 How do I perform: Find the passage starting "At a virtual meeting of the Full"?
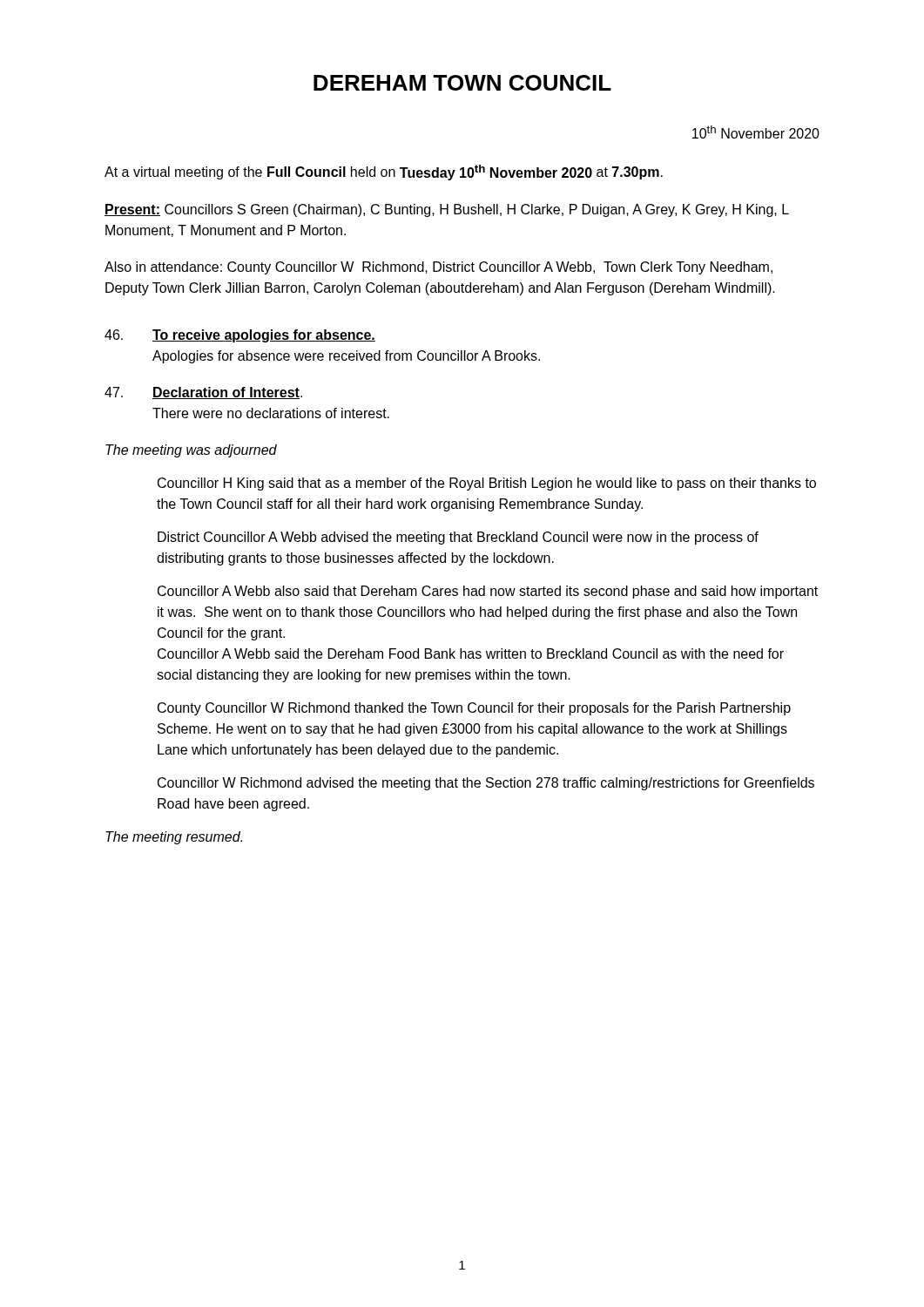coord(384,171)
